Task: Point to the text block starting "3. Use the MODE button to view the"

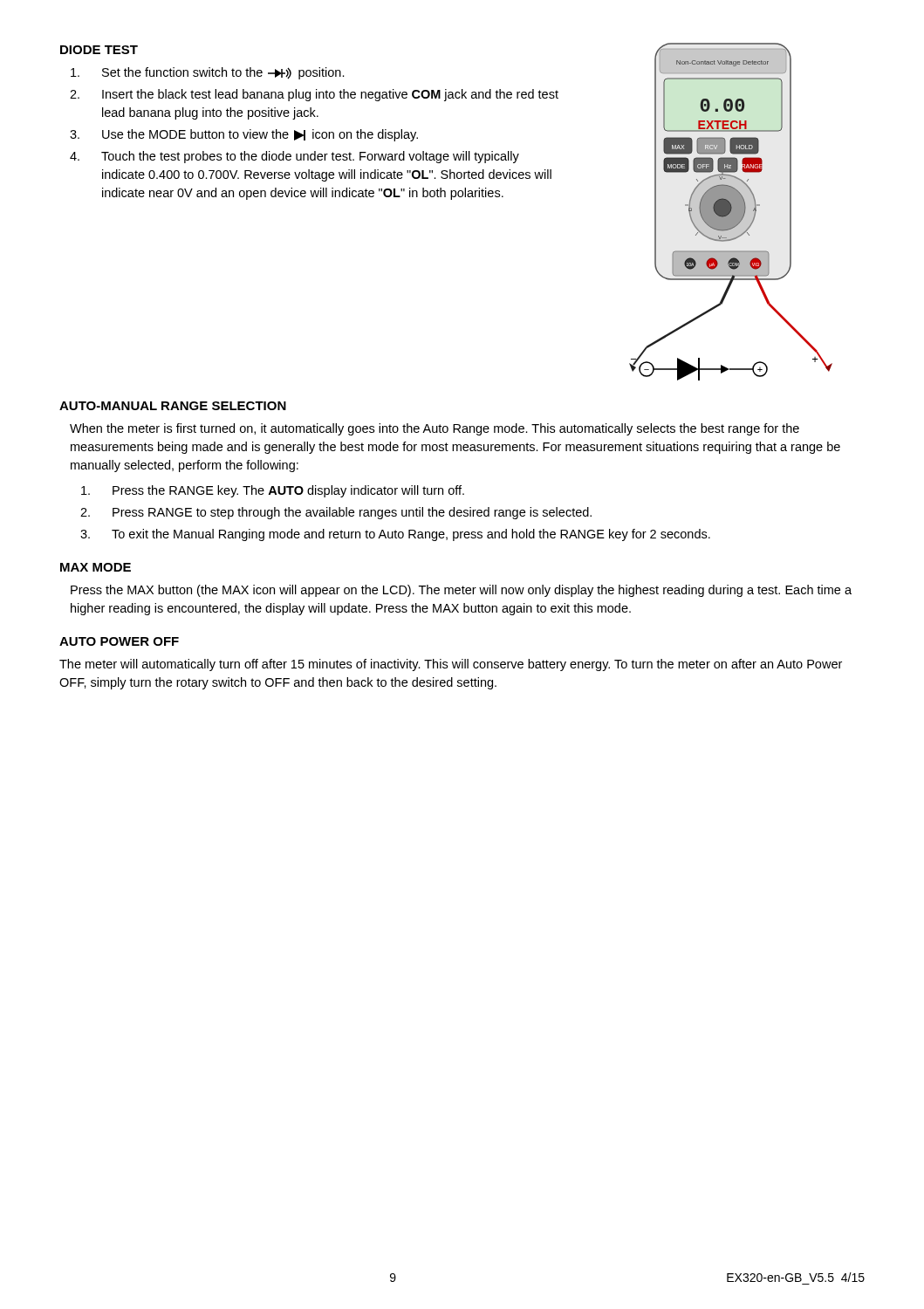Action: pyautogui.click(x=309, y=135)
